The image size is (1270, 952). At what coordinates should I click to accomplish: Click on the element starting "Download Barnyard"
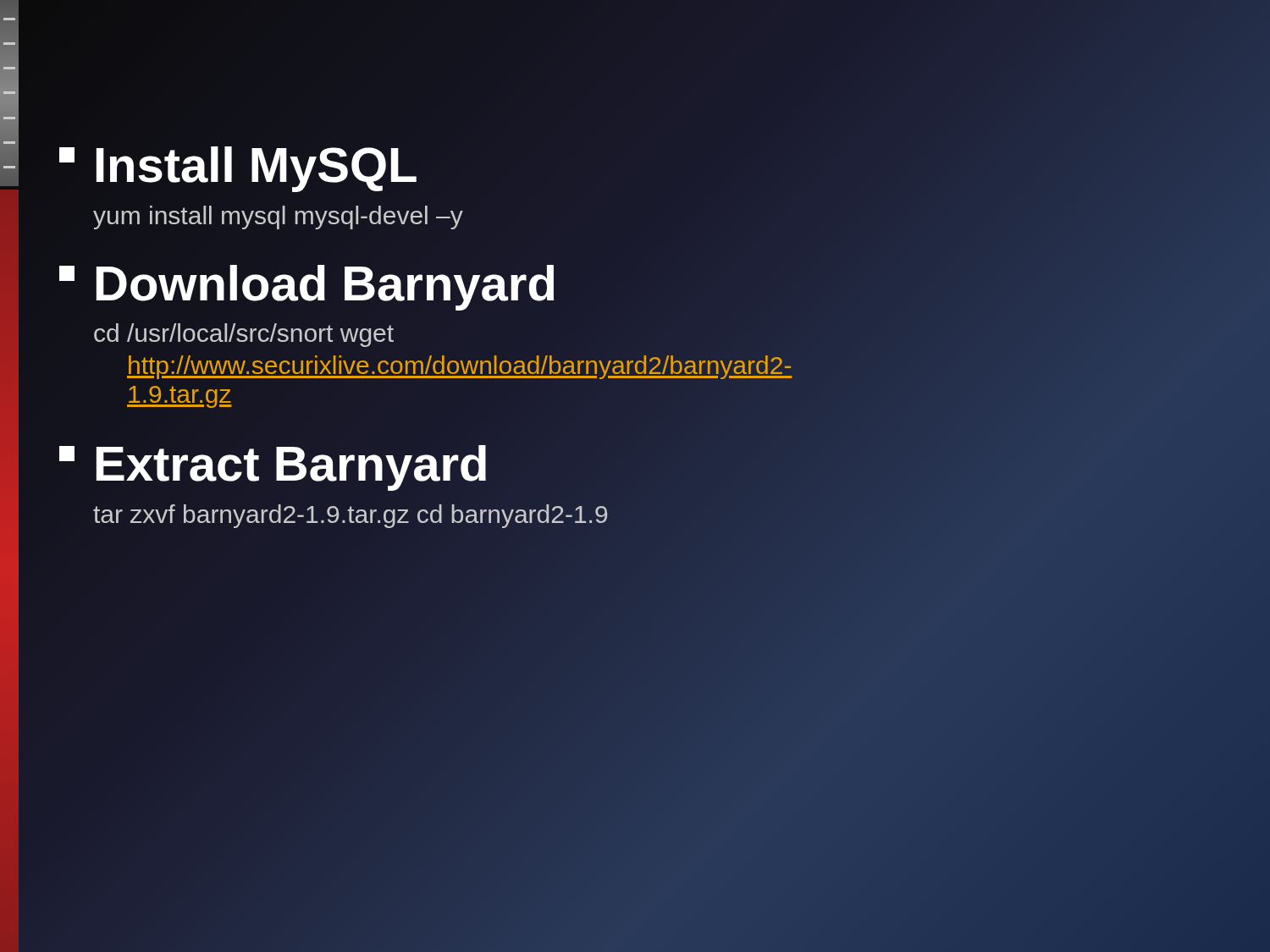coord(308,283)
